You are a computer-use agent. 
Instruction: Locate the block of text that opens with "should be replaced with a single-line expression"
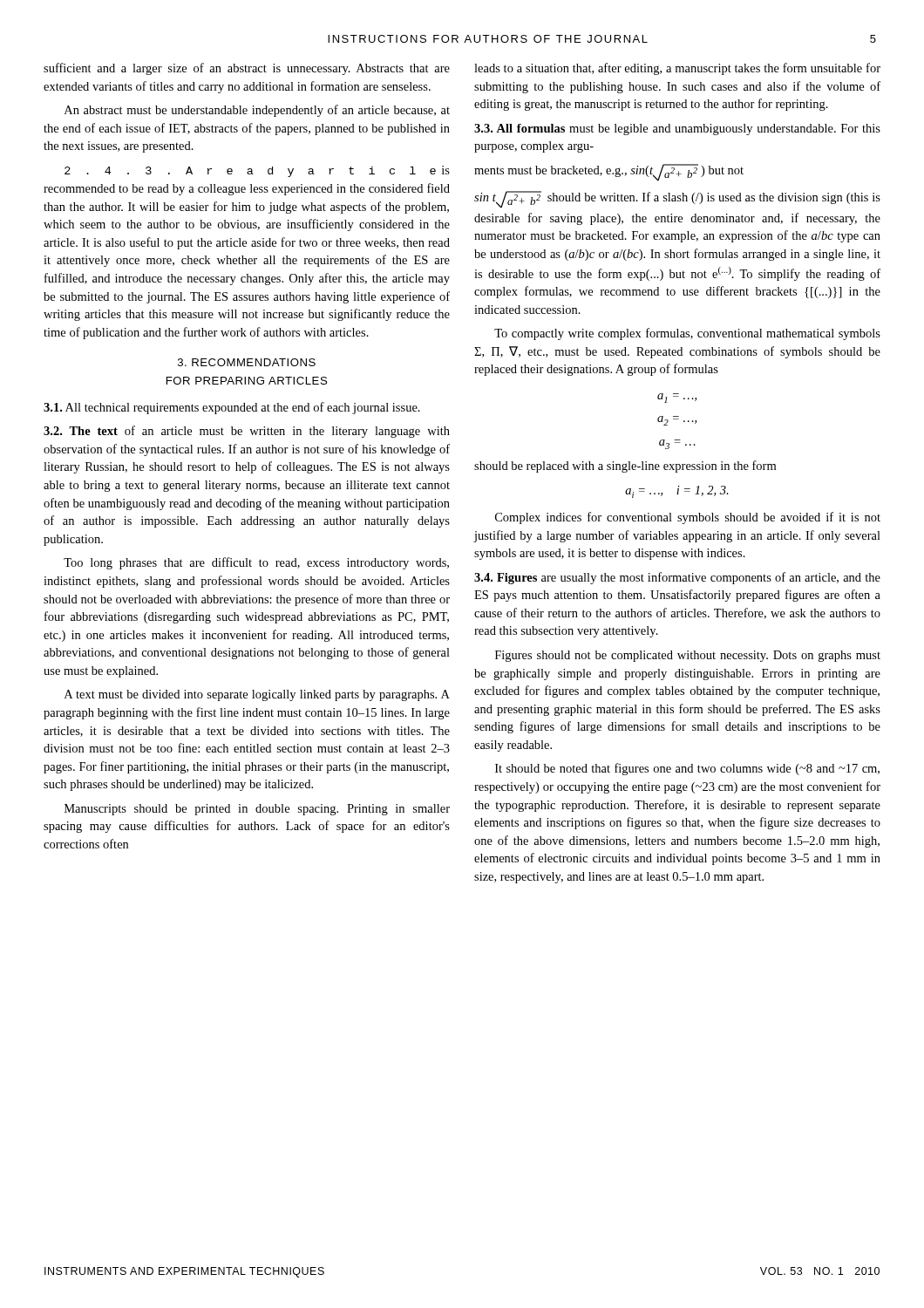677,466
